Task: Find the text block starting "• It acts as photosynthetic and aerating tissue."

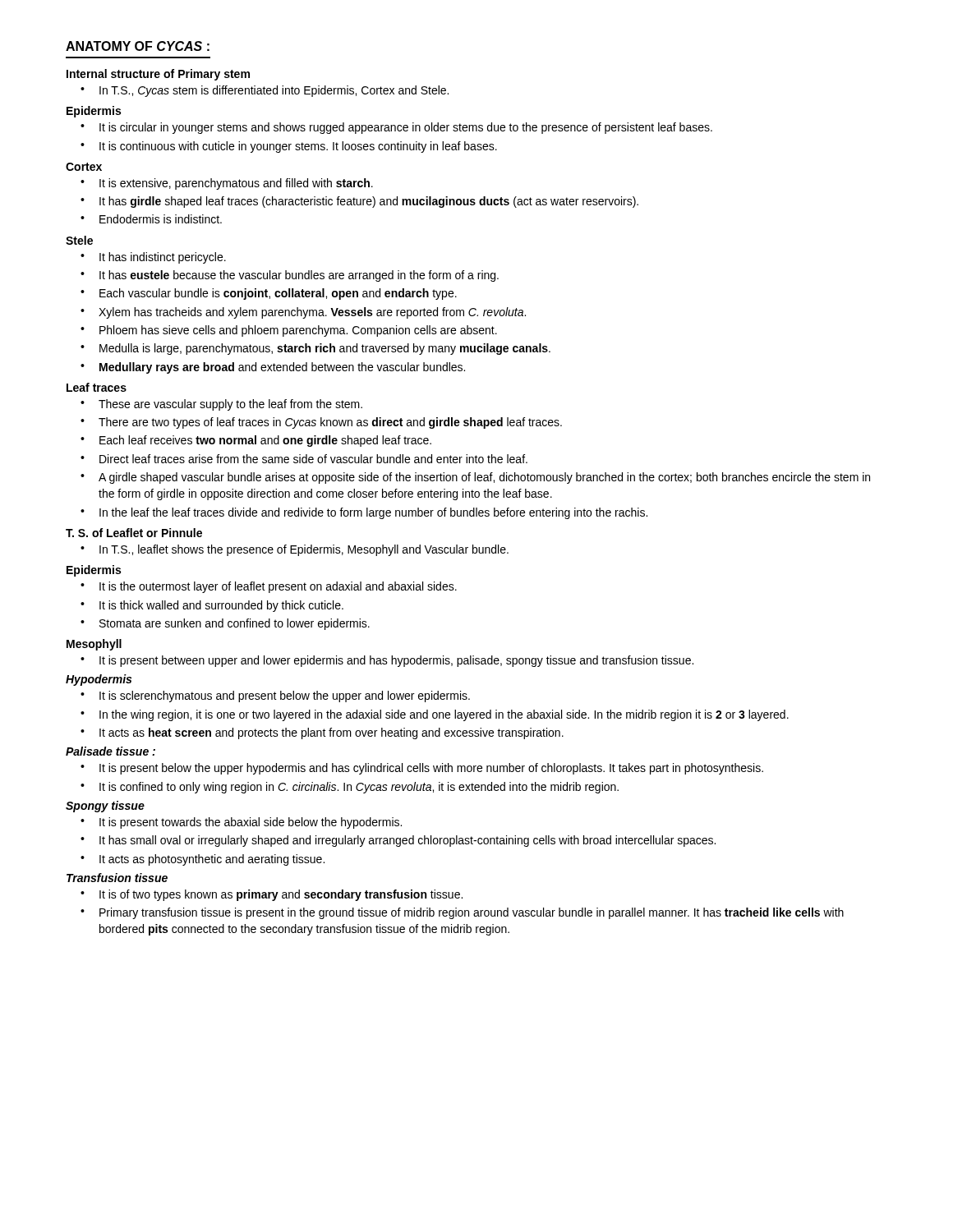Action: tap(203, 860)
